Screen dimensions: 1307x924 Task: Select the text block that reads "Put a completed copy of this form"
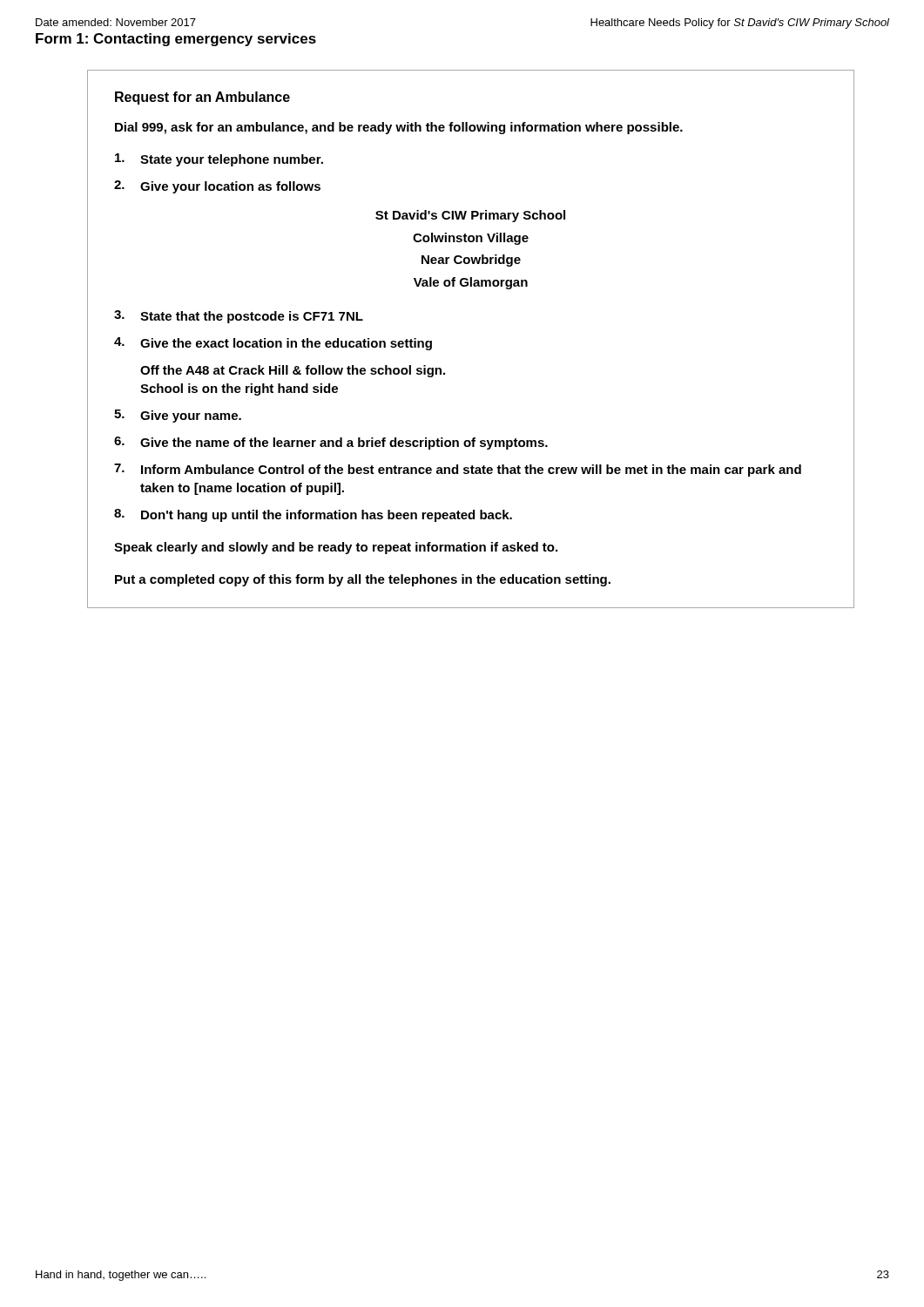363,579
